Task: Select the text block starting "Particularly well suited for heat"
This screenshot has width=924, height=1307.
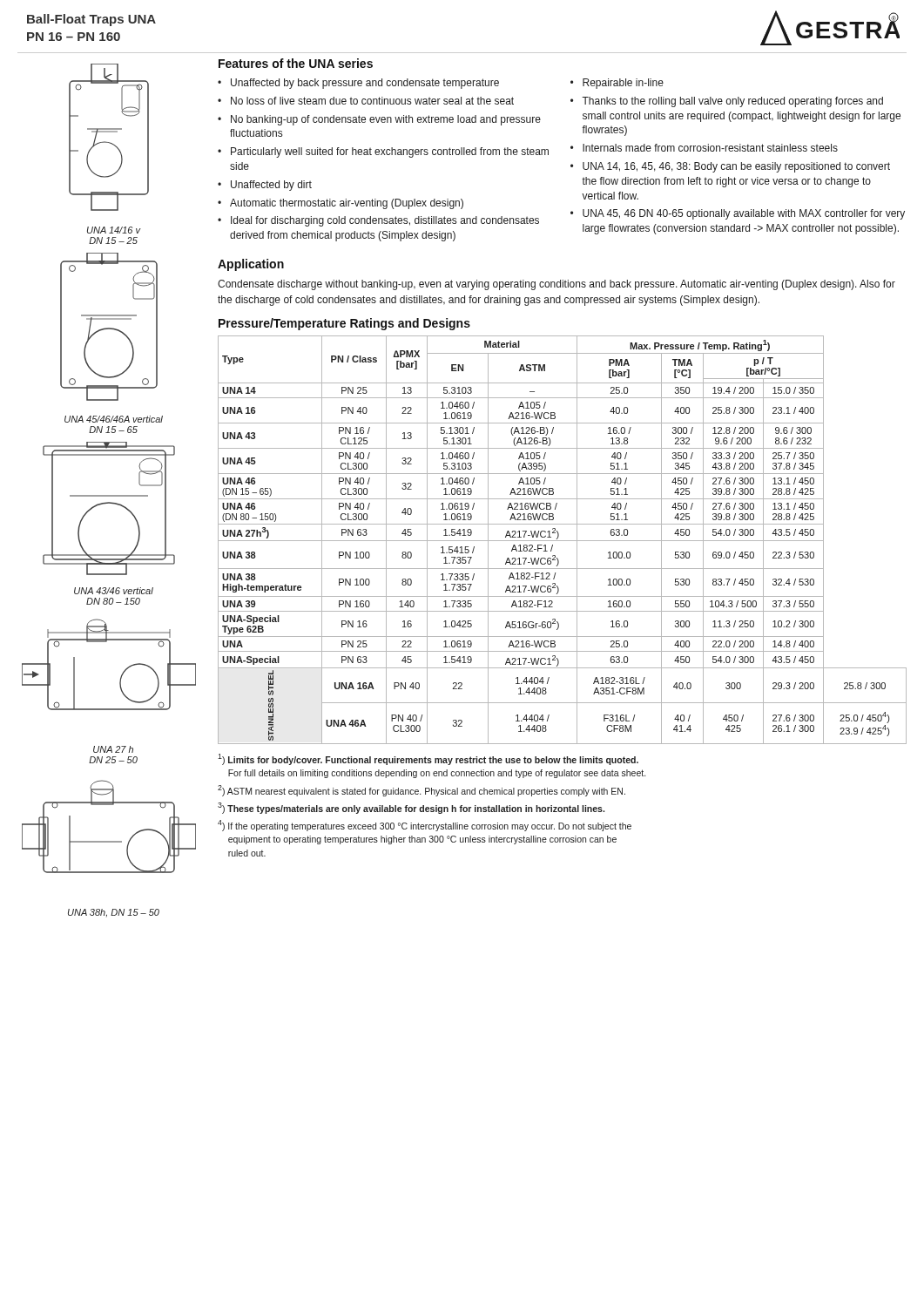Action: tap(390, 159)
